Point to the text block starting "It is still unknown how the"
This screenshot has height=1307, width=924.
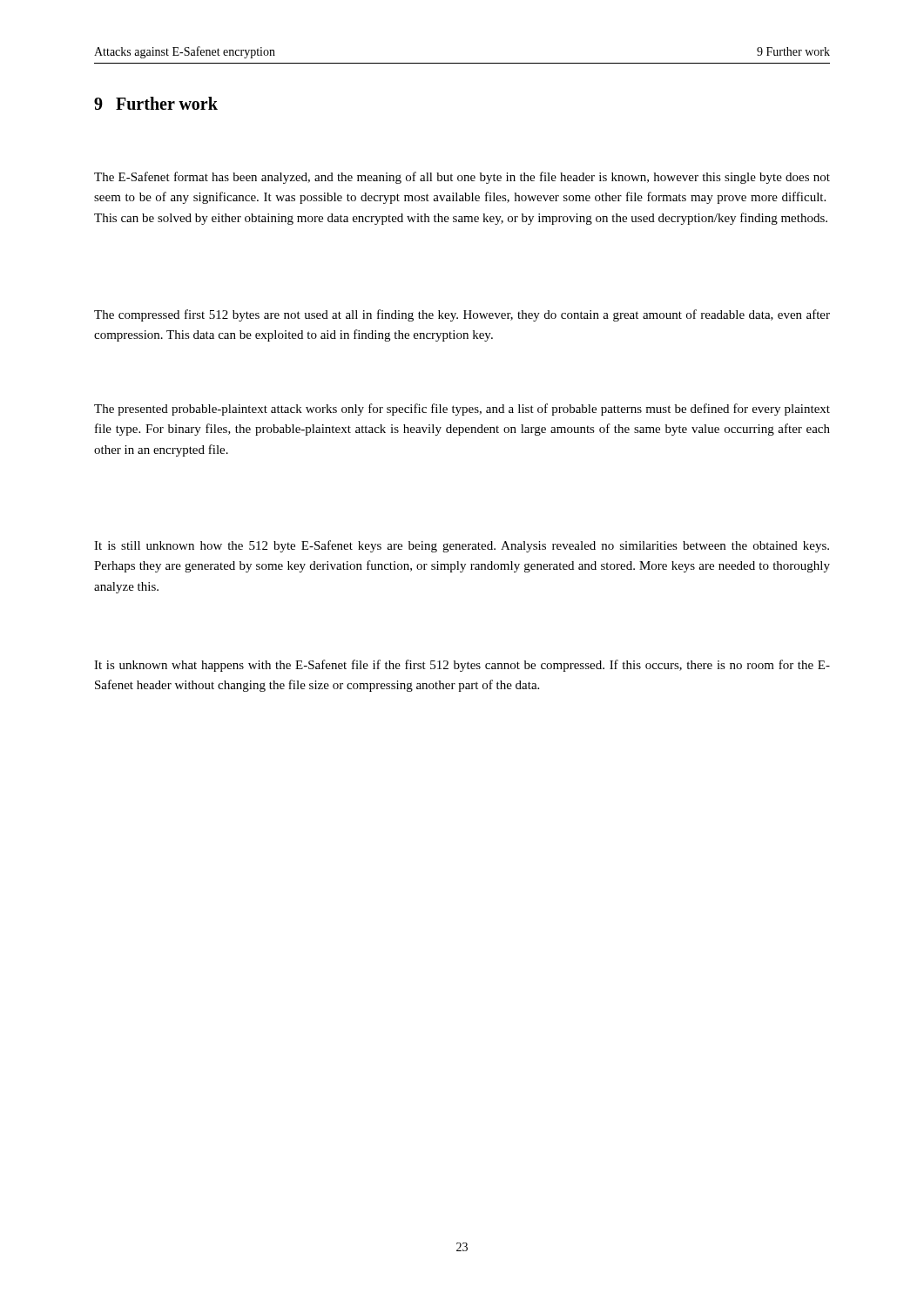462,566
